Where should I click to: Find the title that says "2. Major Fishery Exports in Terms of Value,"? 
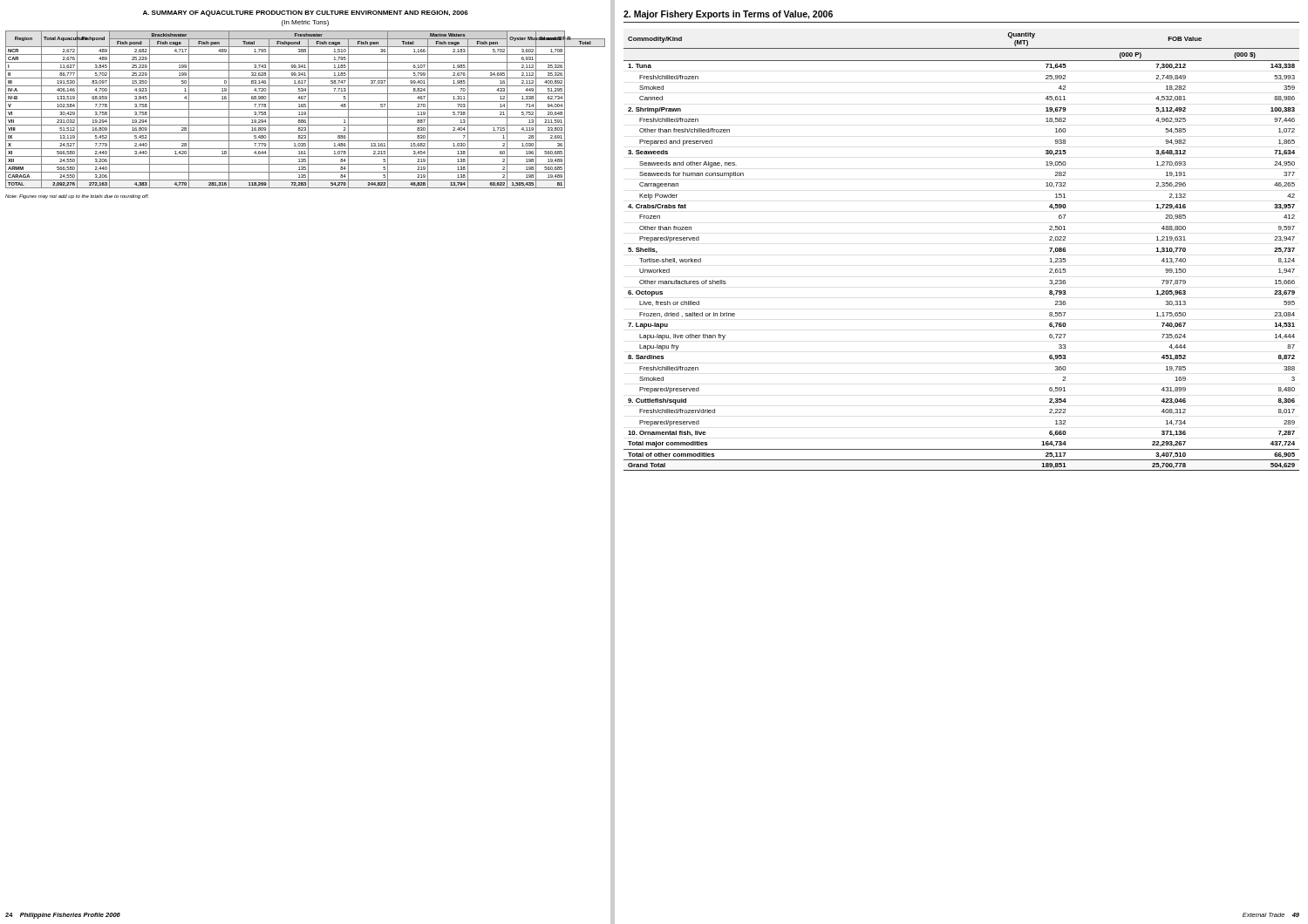click(728, 14)
